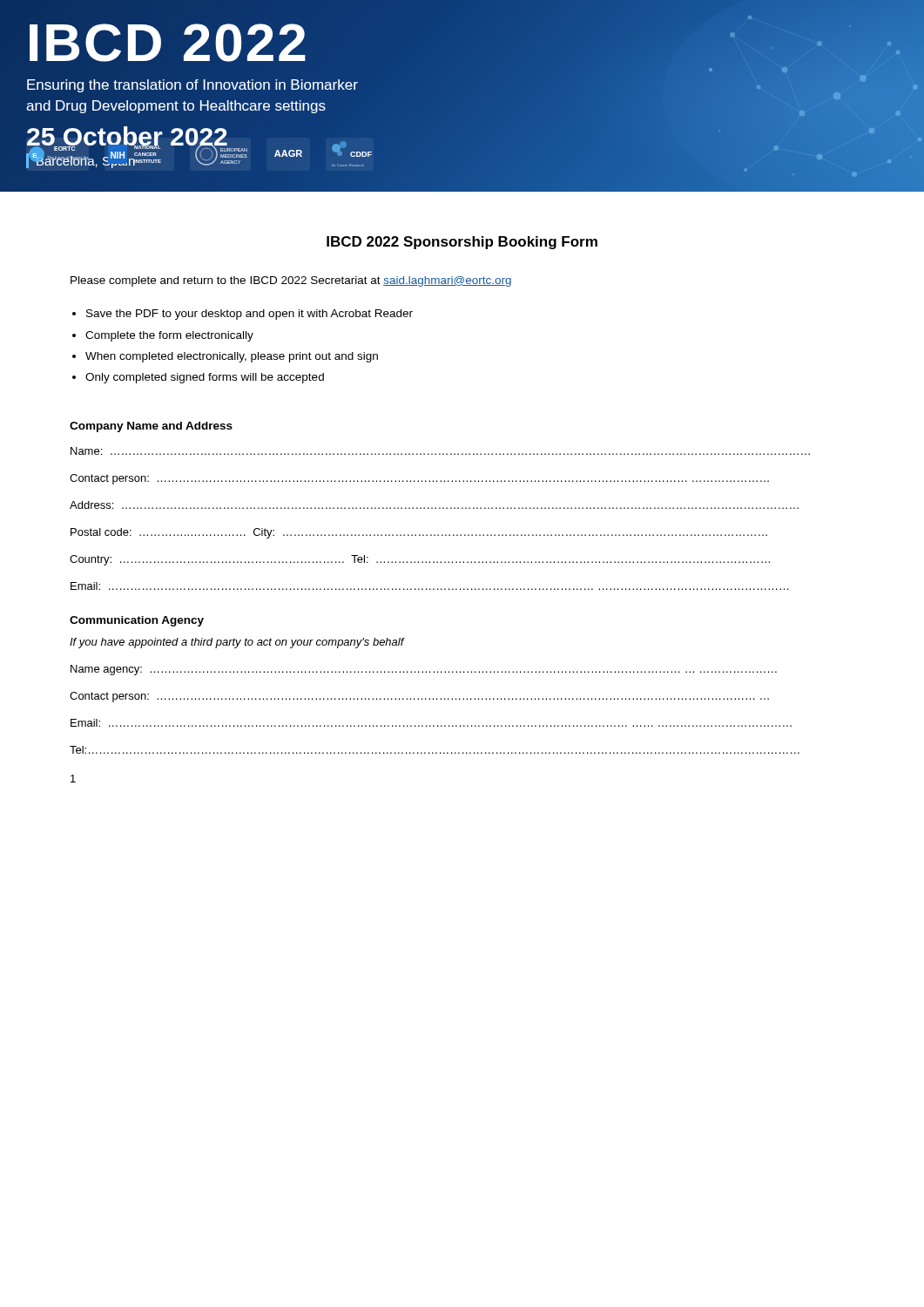Select the region starting "Email: ………………………………………………………………………………………………………………………… …… ………………………………"
Image resolution: width=924 pixels, height=1307 pixels.
(x=431, y=723)
